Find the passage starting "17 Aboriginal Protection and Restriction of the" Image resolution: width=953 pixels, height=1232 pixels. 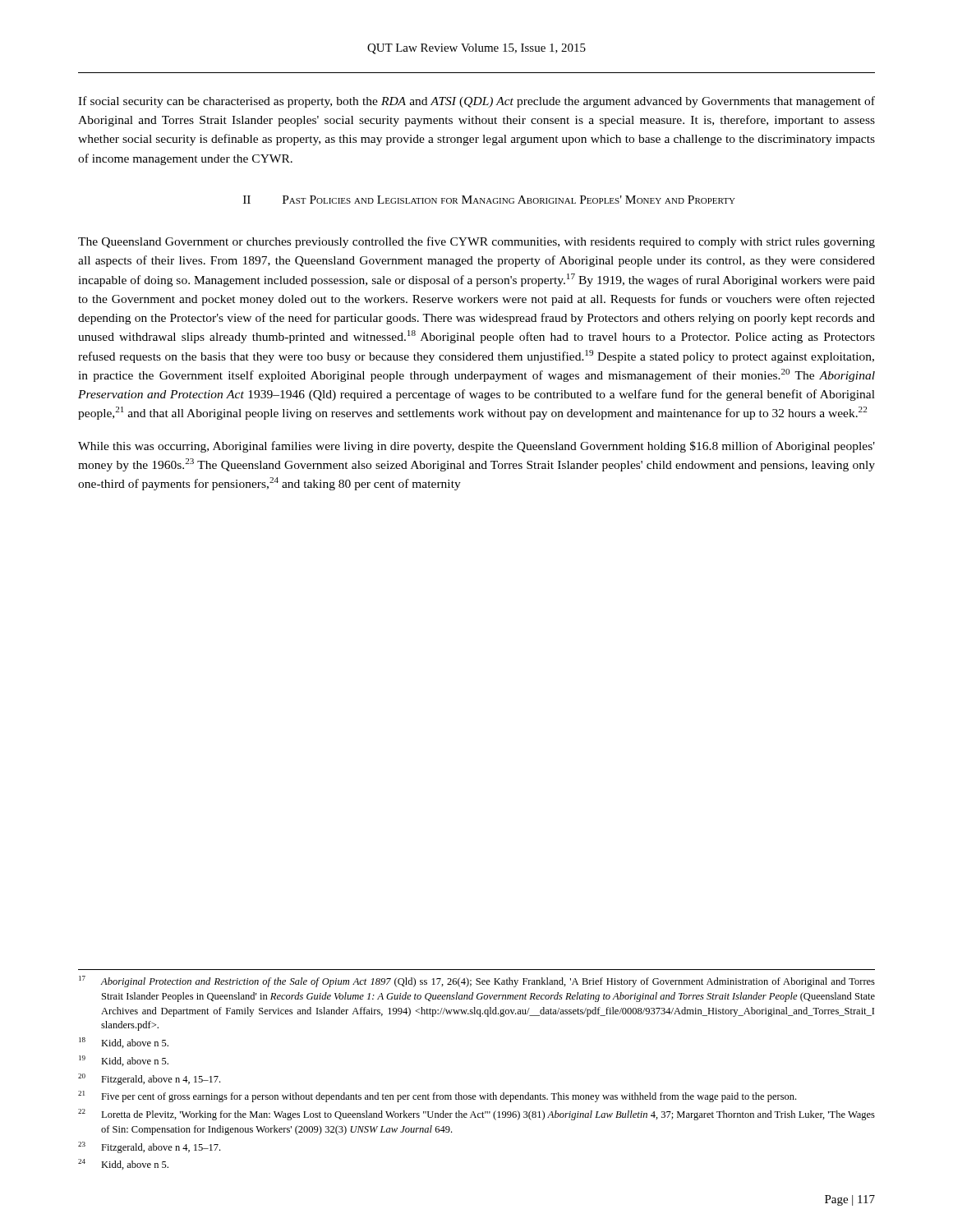[476, 1004]
